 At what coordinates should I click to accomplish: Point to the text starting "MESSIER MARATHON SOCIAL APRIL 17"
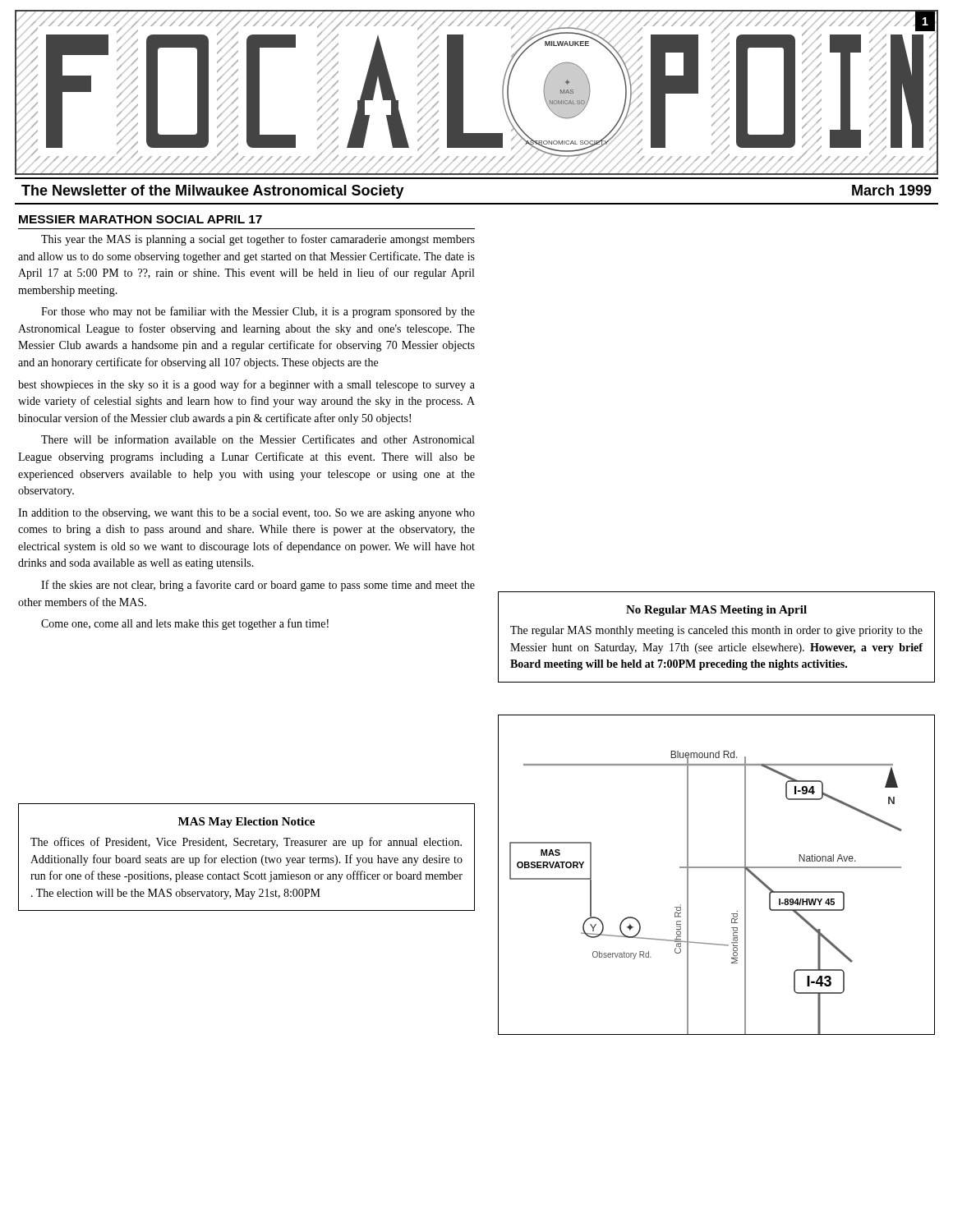pyautogui.click(x=140, y=219)
